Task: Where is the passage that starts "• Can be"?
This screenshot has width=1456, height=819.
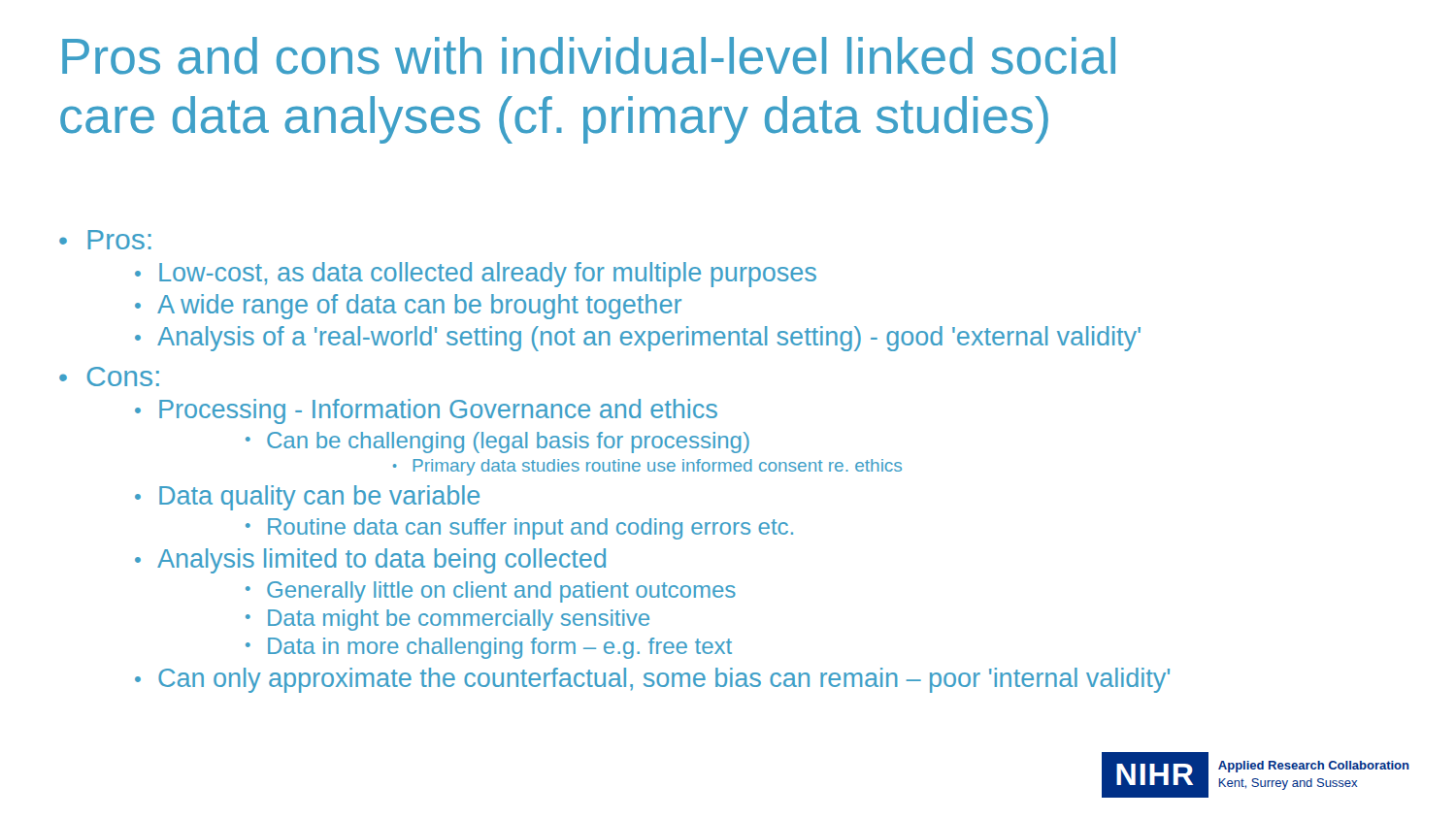Action: pos(821,452)
